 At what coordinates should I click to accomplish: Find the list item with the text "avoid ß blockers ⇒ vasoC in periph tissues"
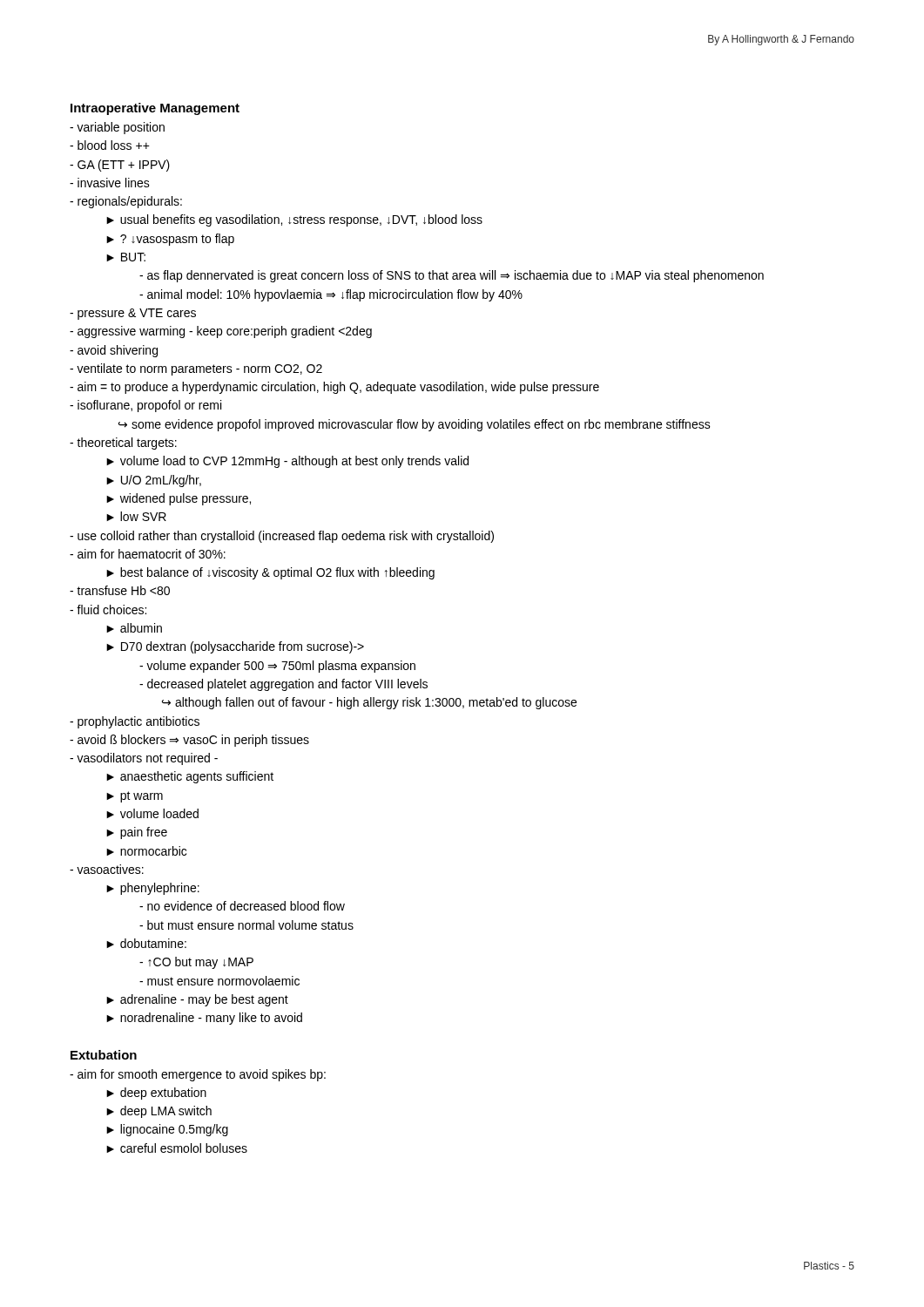pos(189,740)
